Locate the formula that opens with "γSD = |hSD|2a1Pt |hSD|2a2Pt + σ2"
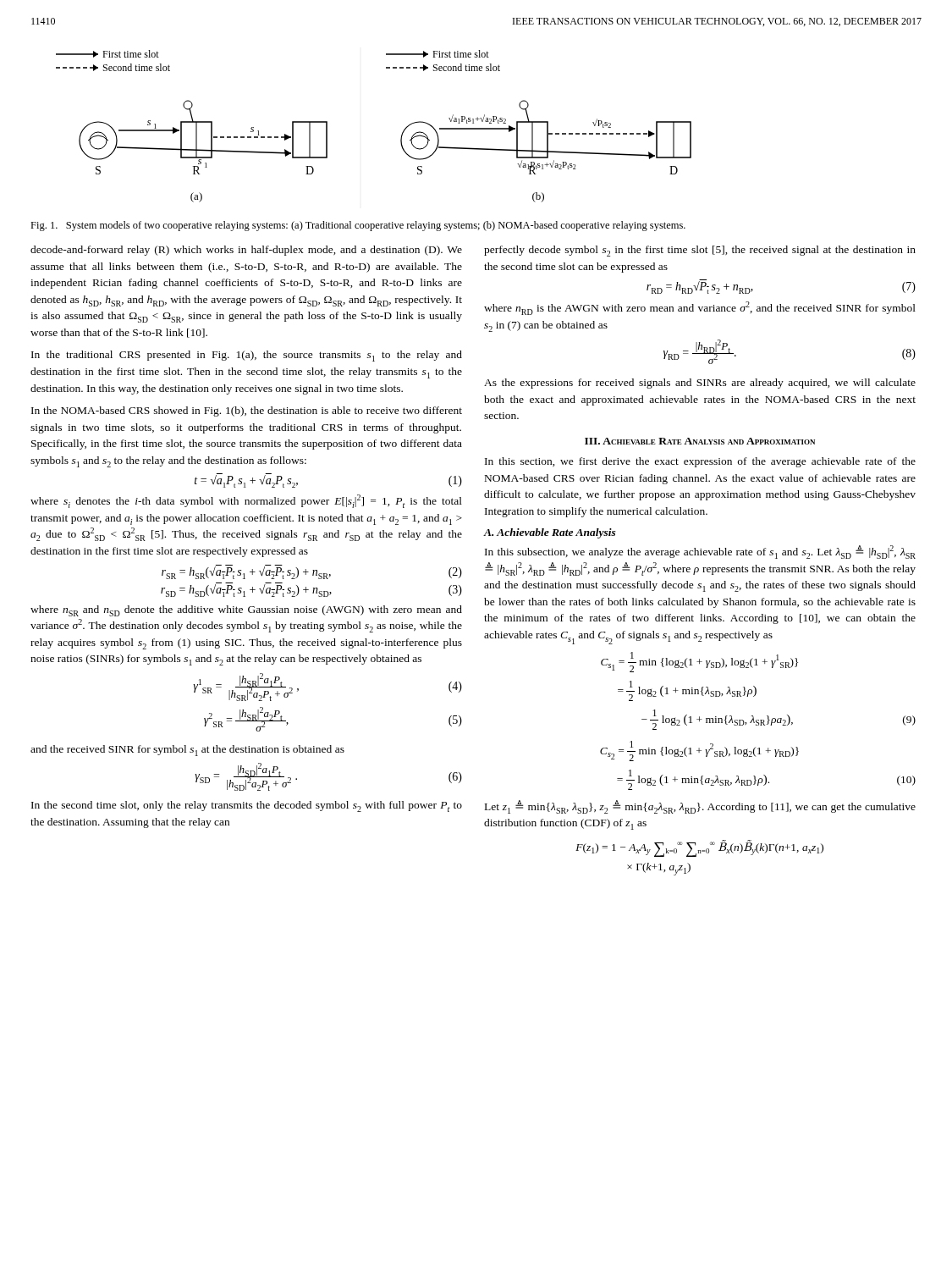This screenshot has width=952, height=1270. [x=259, y=777]
